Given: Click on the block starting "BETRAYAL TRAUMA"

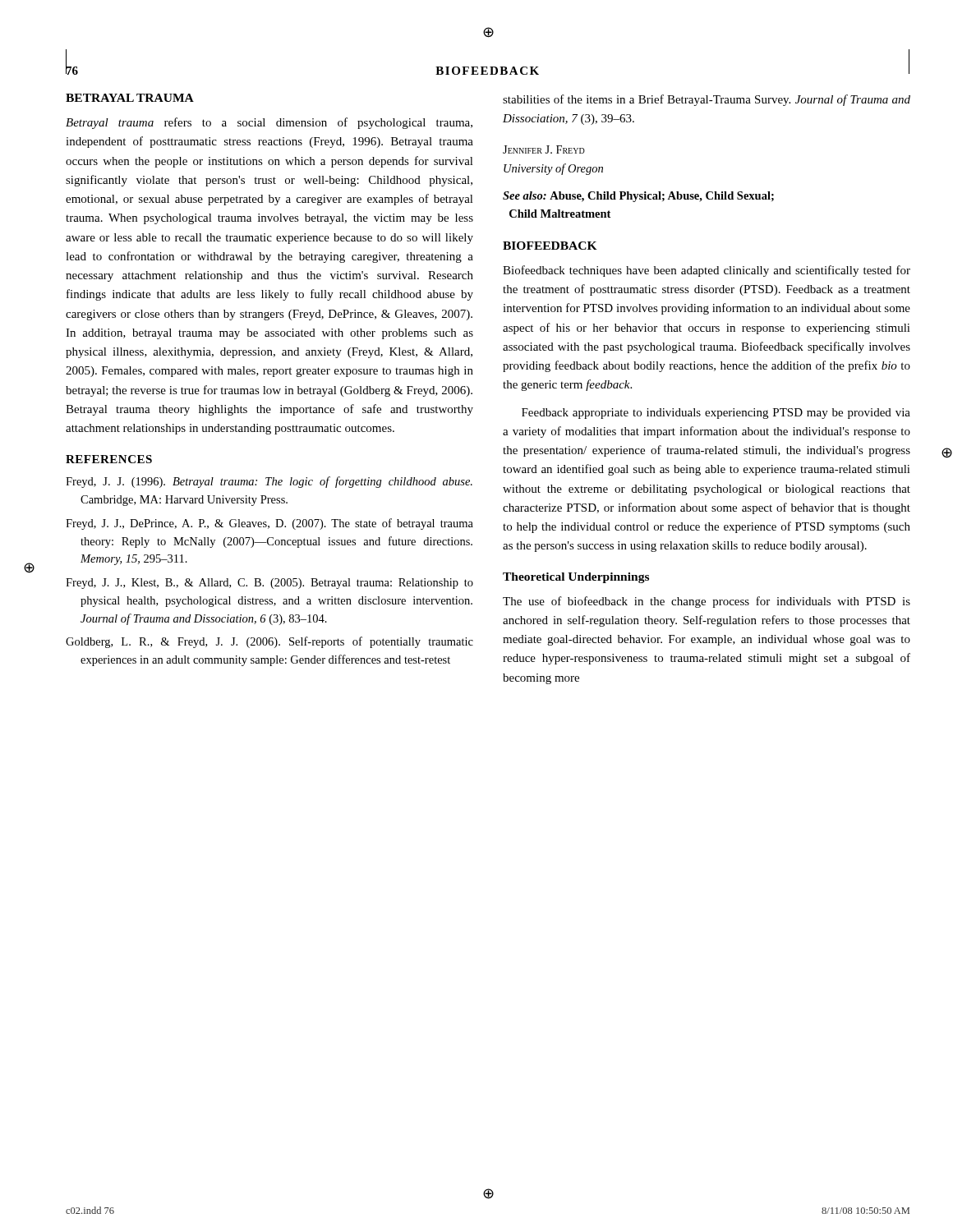Looking at the screenshot, I should (130, 97).
